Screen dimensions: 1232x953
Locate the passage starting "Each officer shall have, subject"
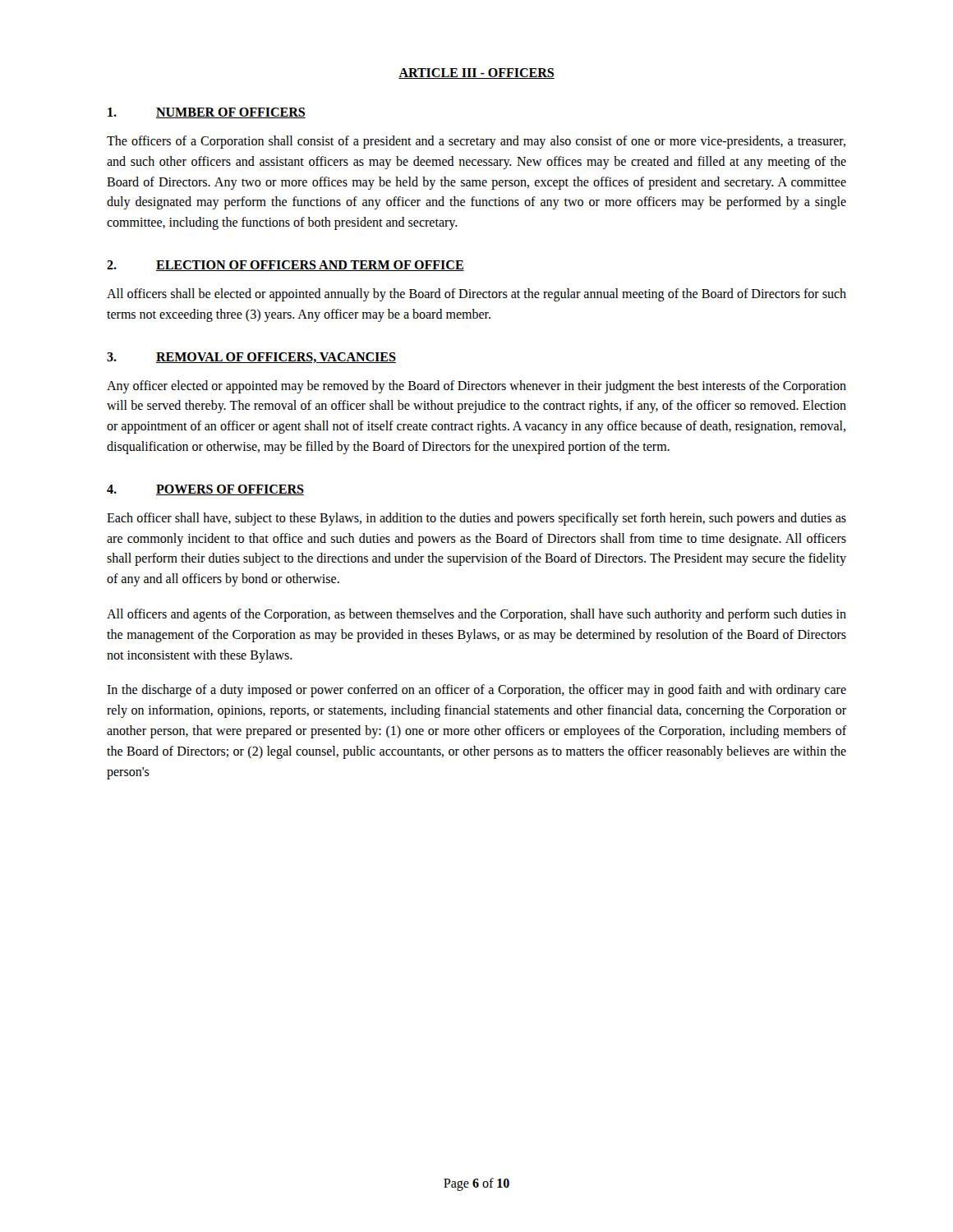pyautogui.click(x=476, y=548)
